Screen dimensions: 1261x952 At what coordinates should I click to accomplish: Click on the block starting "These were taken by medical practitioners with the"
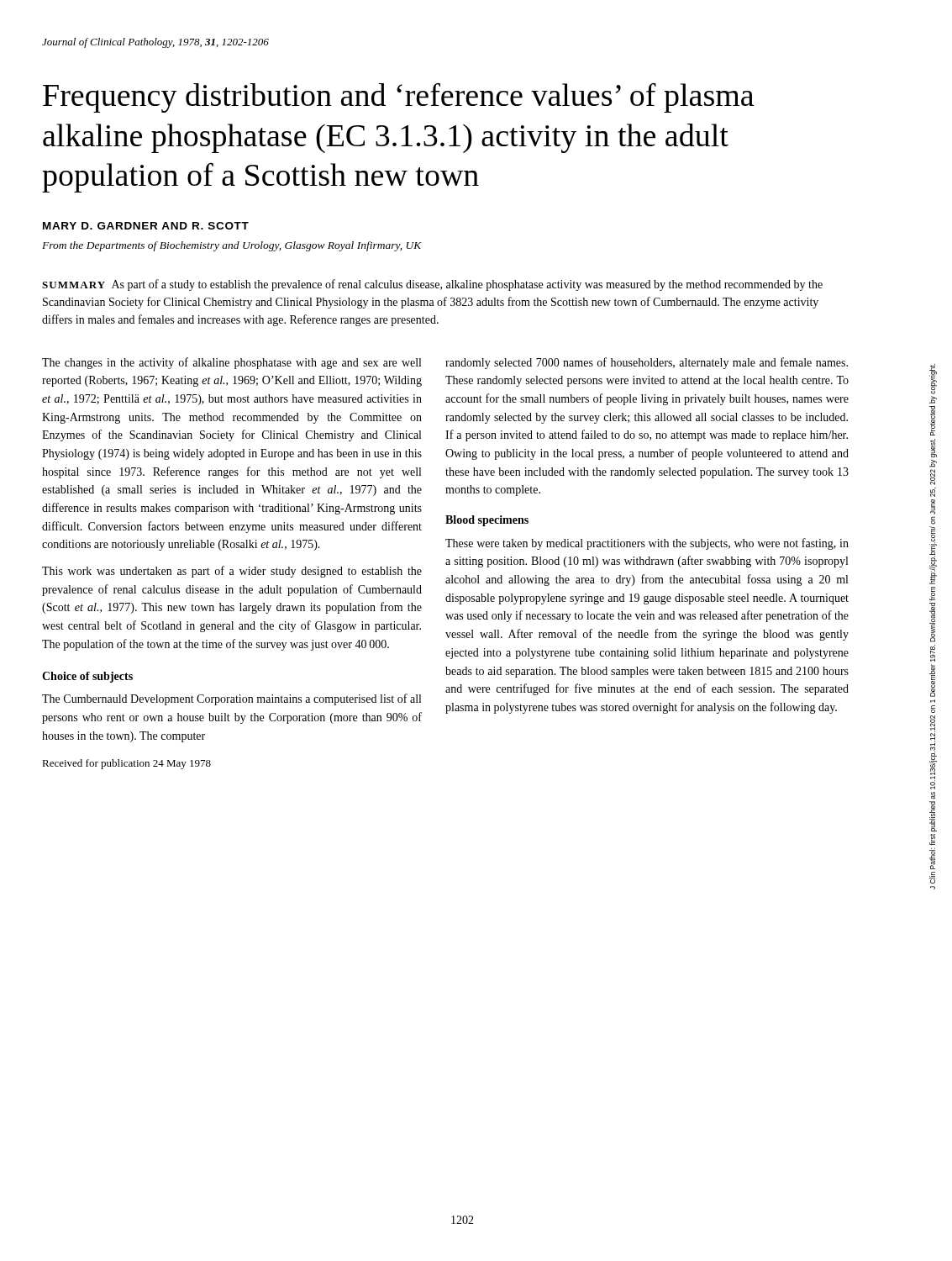[647, 626]
